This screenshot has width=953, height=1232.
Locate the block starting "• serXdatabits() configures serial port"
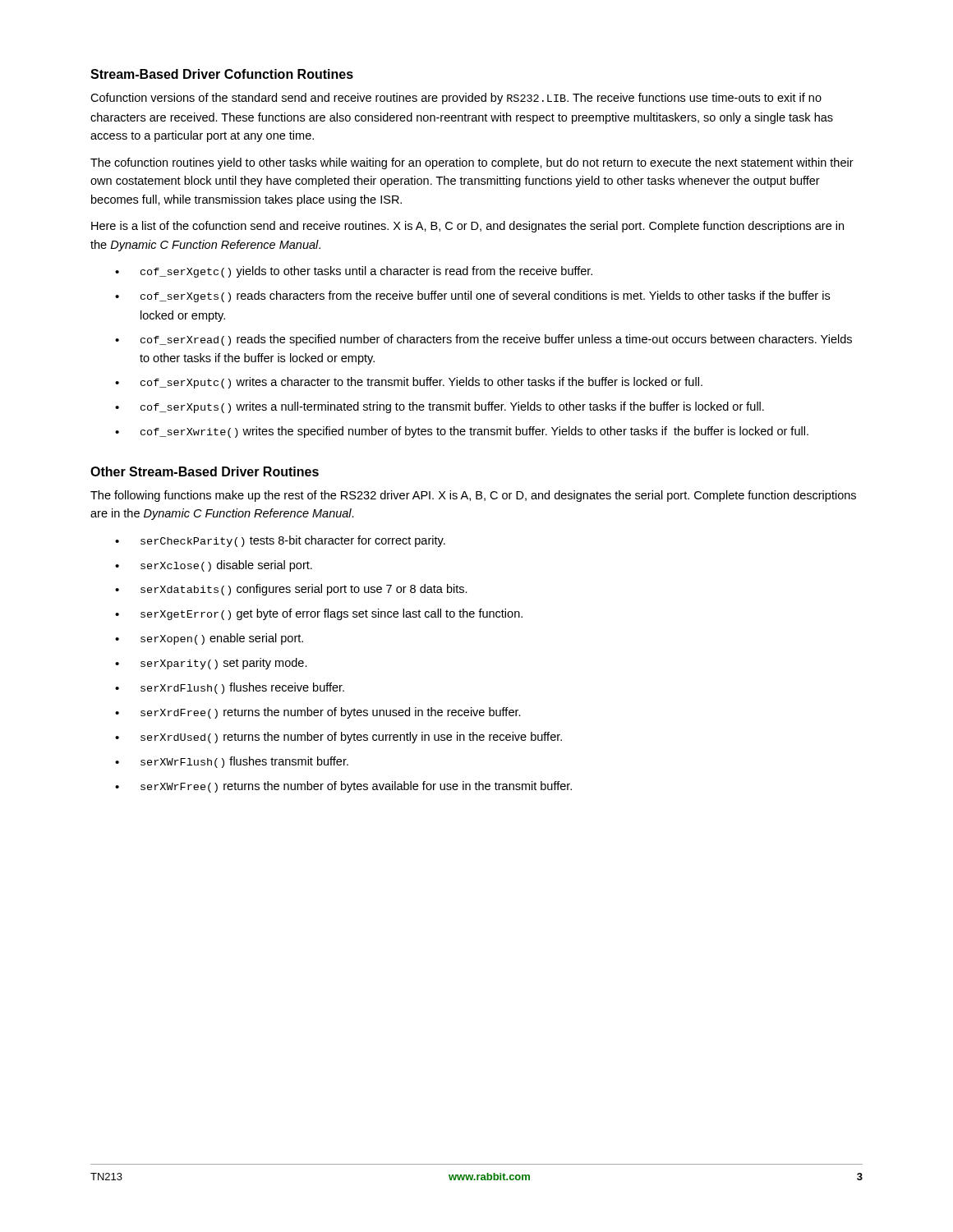pos(291,590)
